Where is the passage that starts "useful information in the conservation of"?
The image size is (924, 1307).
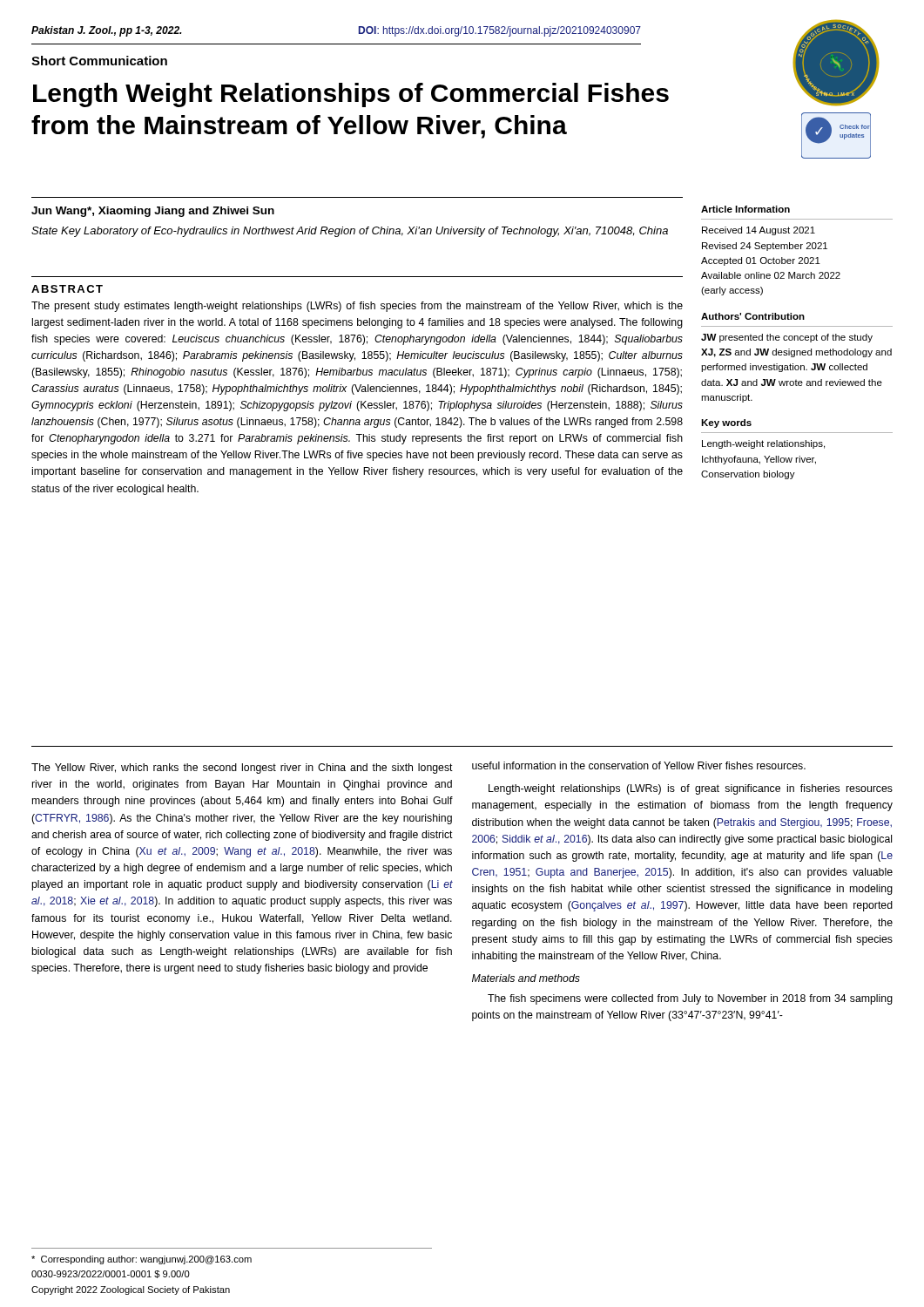pyautogui.click(x=682, y=891)
